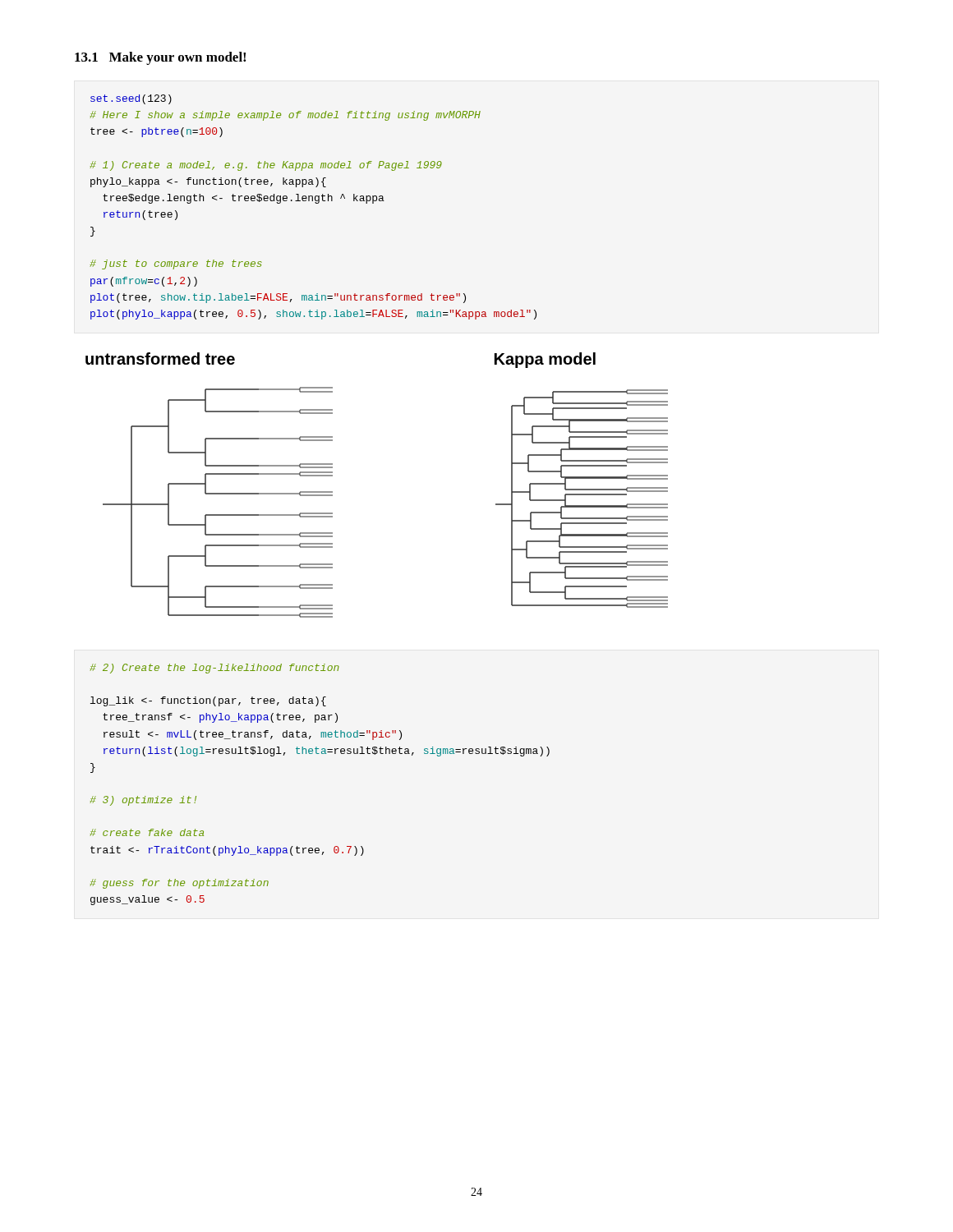This screenshot has height=1232, width=953.
Task: Select the illustration
Action: 476,491
